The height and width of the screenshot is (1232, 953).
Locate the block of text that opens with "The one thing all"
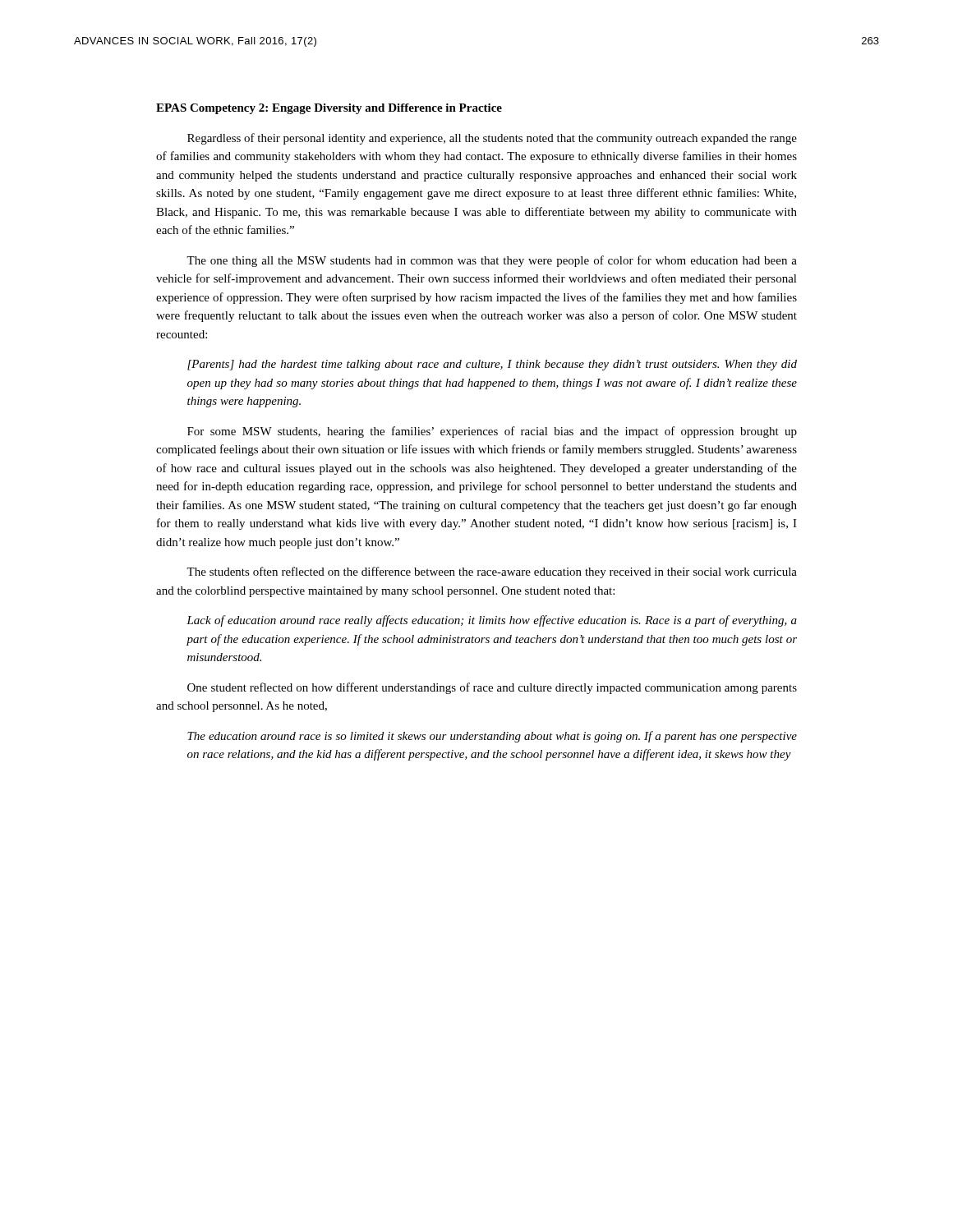[476, 297]
